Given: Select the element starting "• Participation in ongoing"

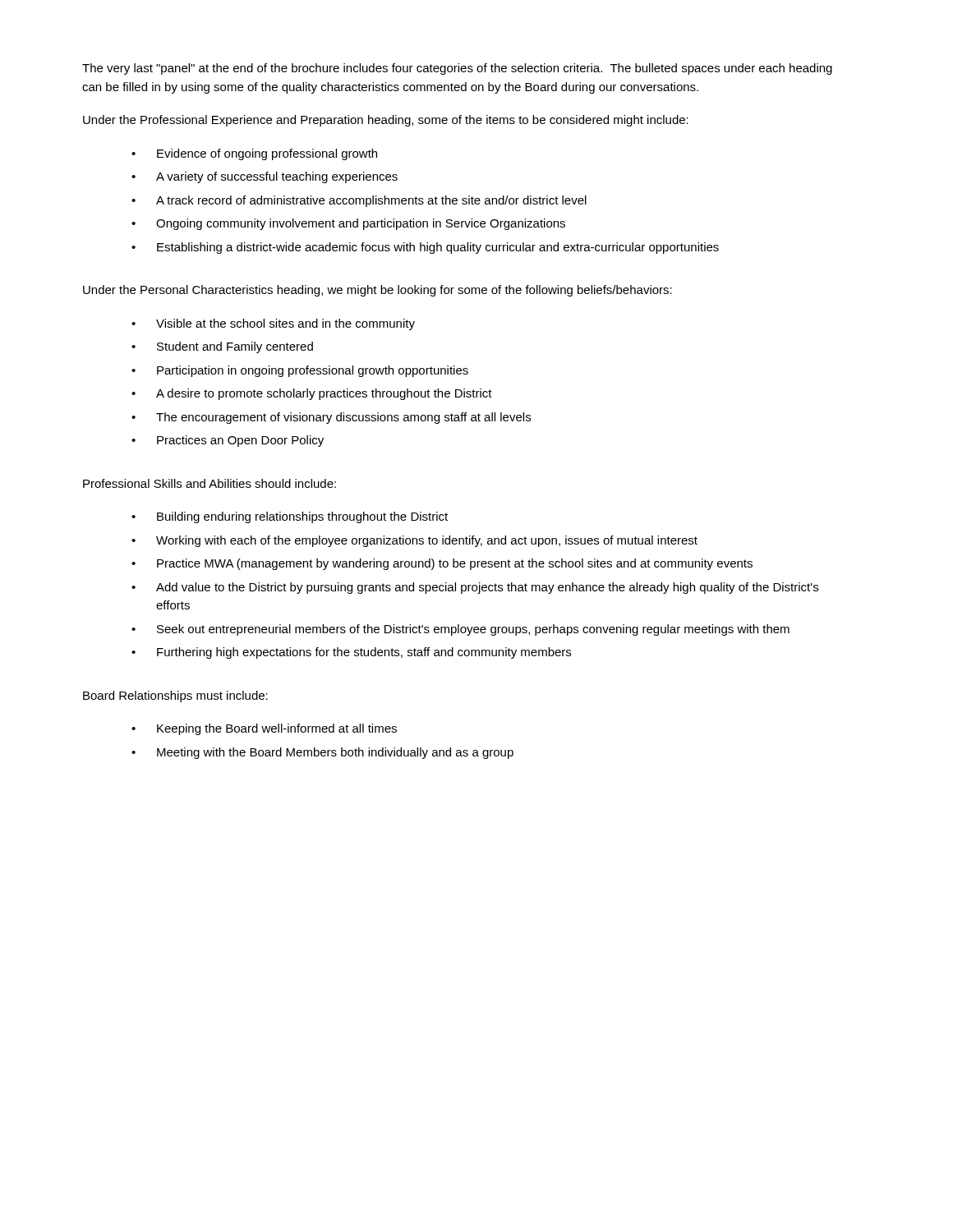Looking at the screenshot, I should [300, 371].
